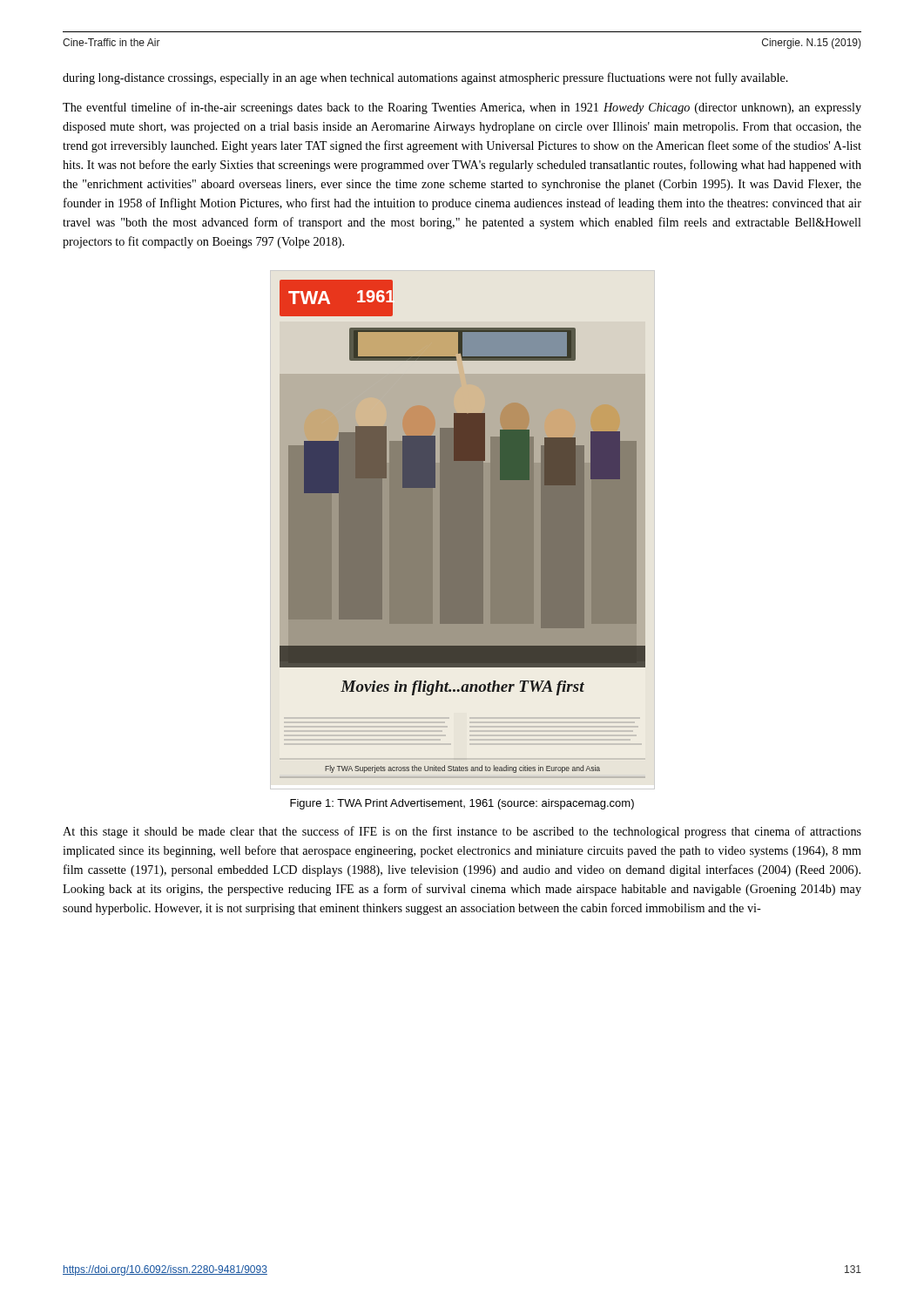Viewport: 924px width, 1307px height.
Task: Locate the block starting "Figure 1: TWA"
Action: (x=462, y=803)
